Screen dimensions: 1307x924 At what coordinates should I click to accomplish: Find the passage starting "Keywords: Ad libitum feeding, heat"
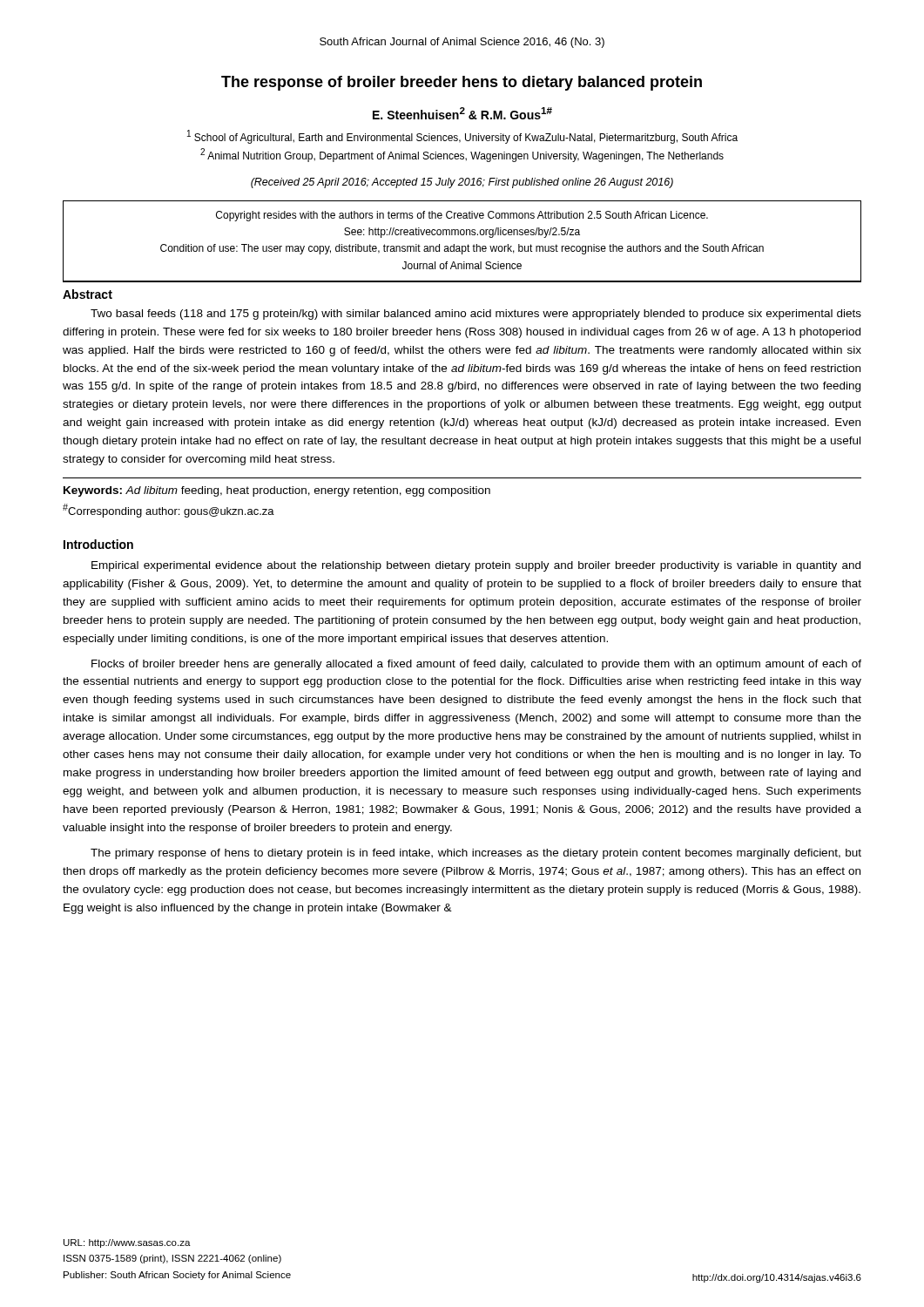[277, 501]
